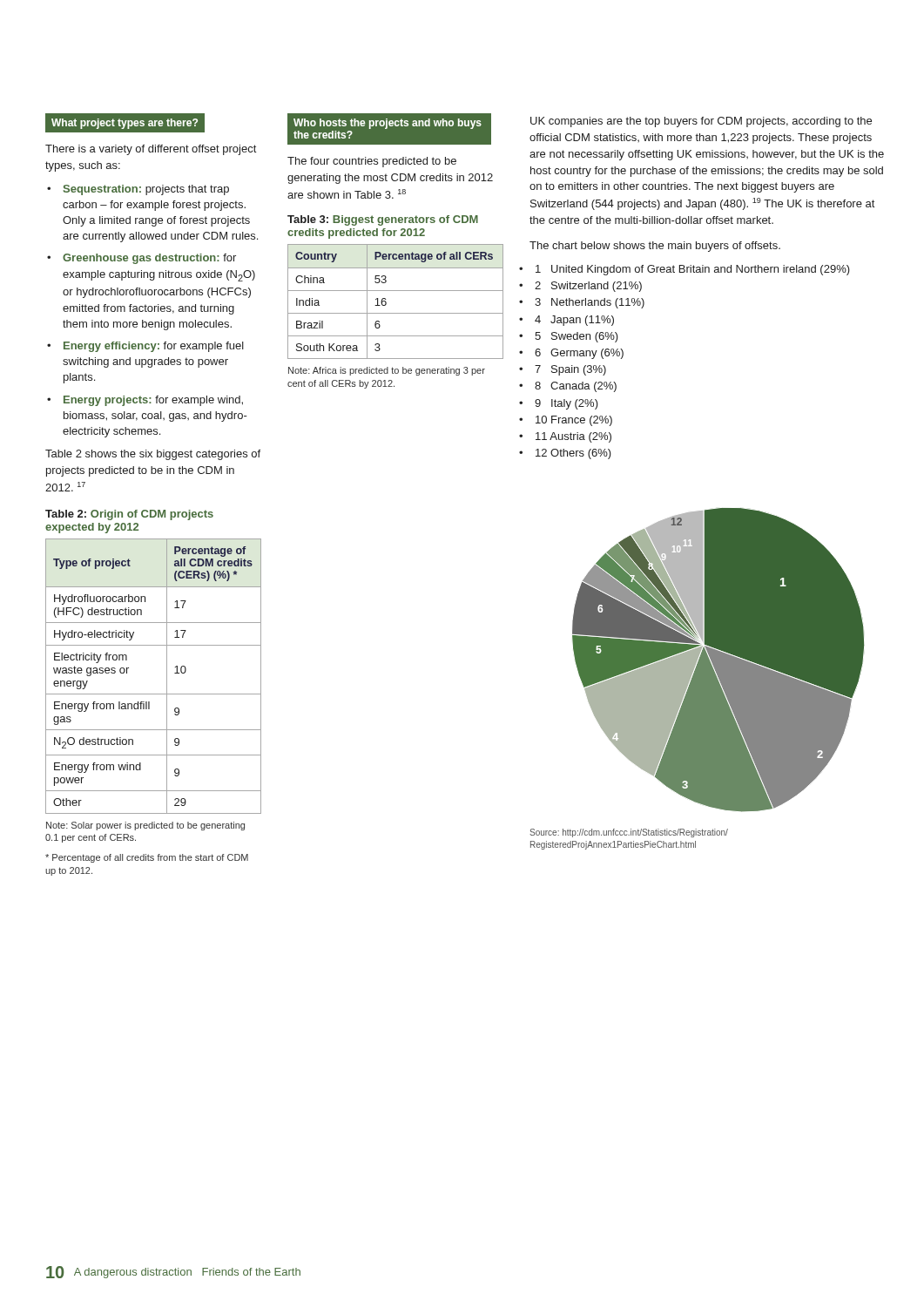The height and width of the screenshot is (1307, 924).
Task: Navigate to the text block starting "Note: Solar power is"
Action: point(153,832)
